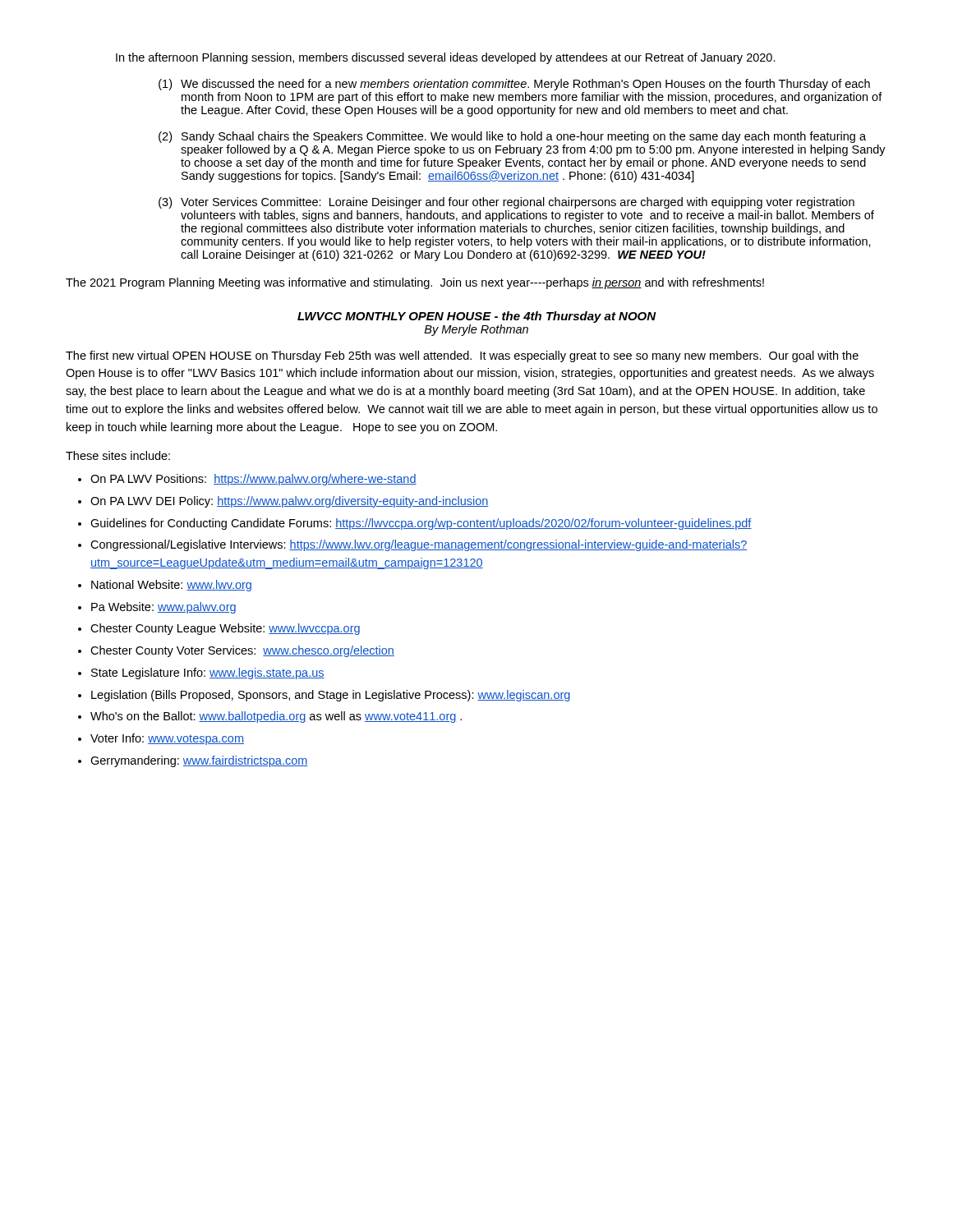
Task: Point to "Gerrymandering: www.fairdistrictspa.com"
Action: point(199,760)
